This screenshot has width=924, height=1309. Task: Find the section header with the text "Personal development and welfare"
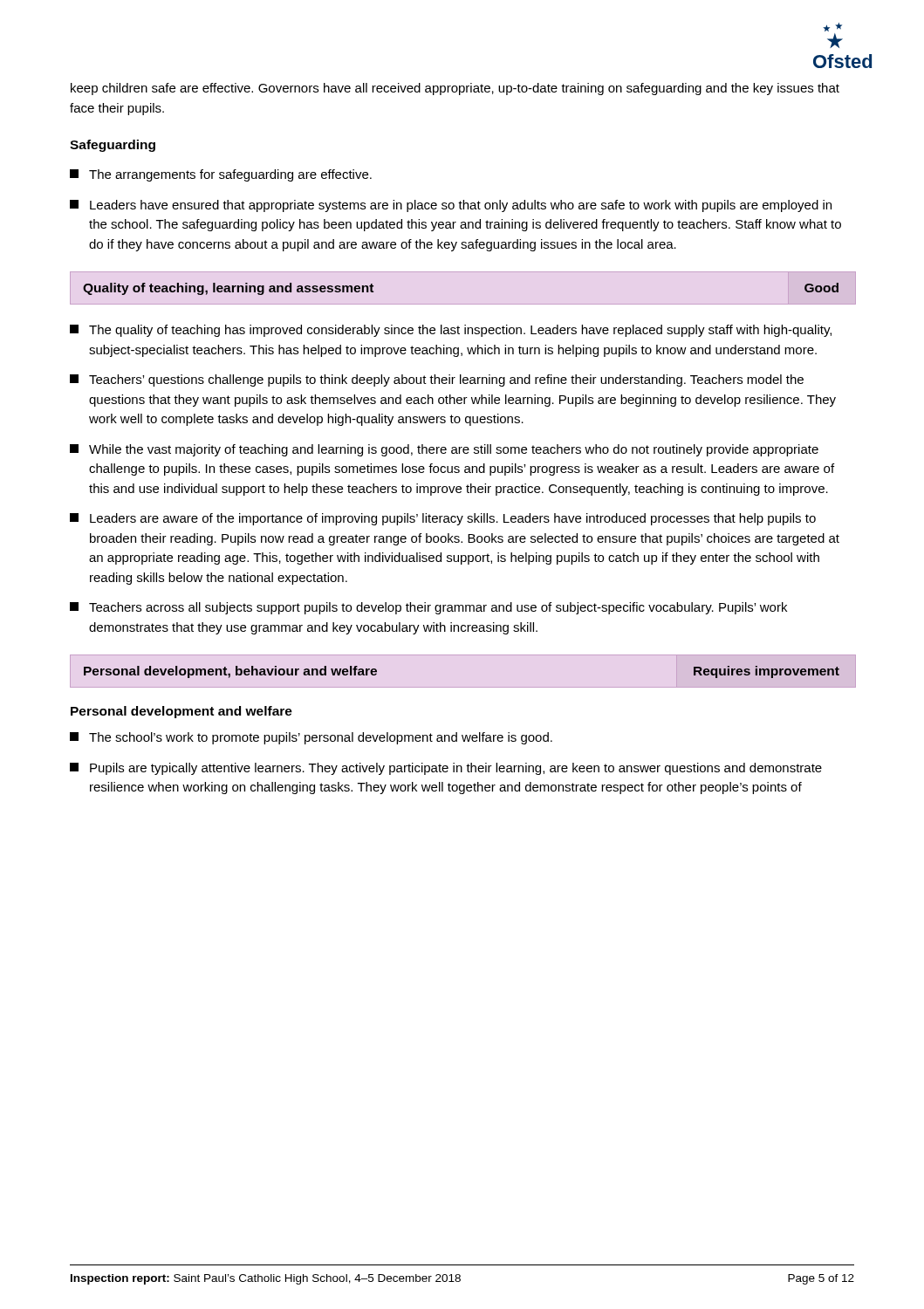pos(181,711)
